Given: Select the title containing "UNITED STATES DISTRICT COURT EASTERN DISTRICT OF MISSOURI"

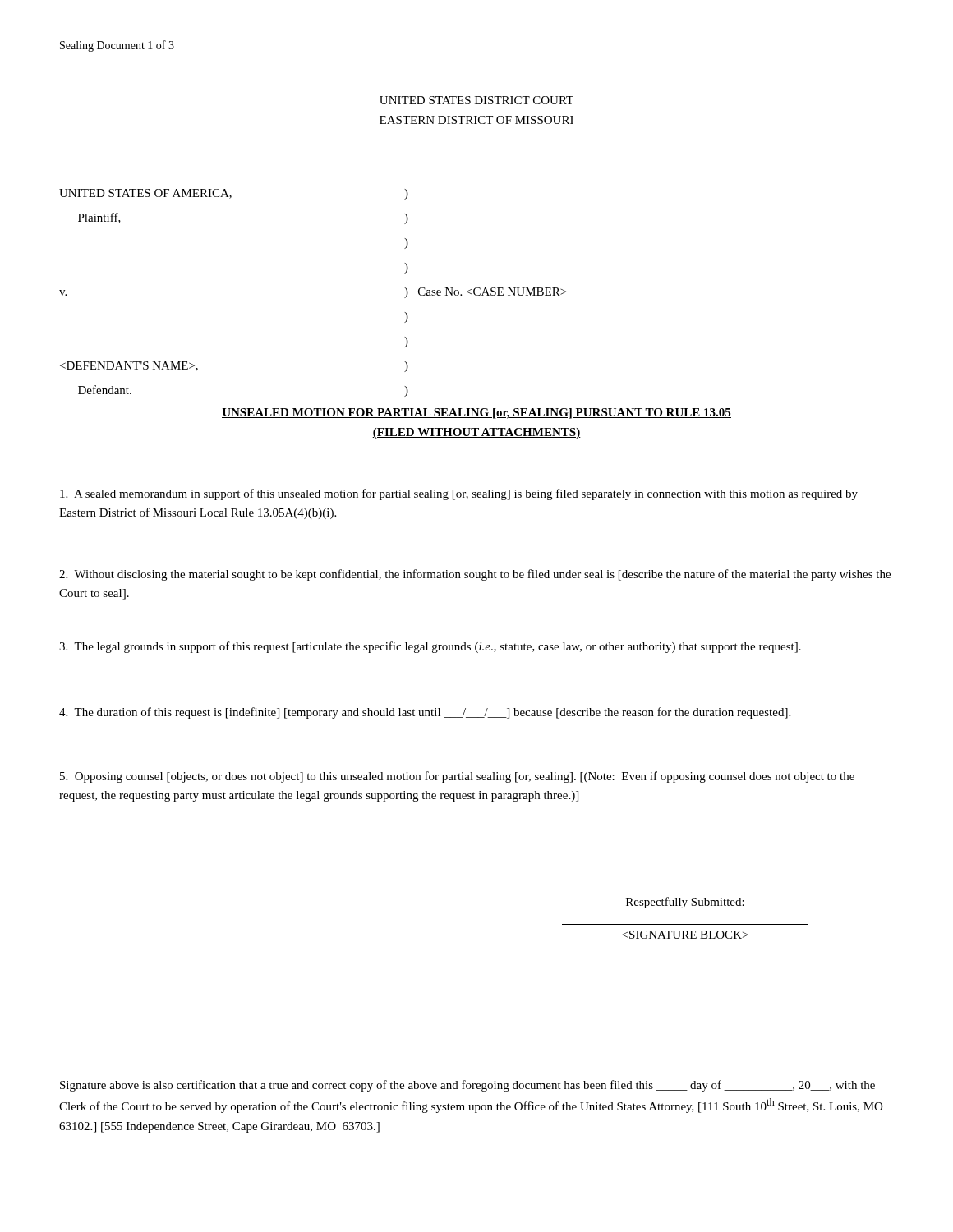Looking at the screenshot, I should click(476, 110).
